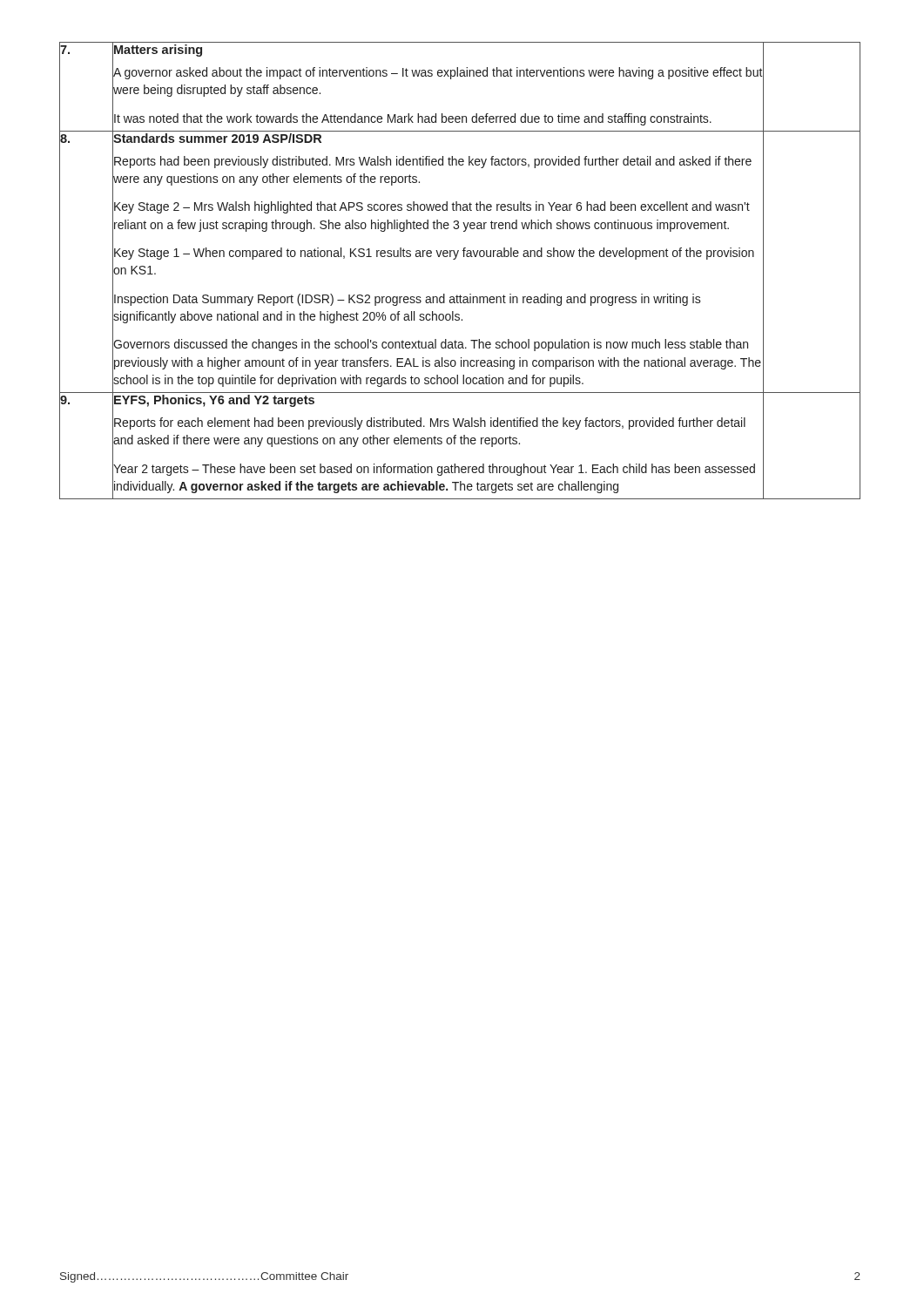Find the block starting "Matters arising A"
924x1307 pixels.
pos(438,85)
